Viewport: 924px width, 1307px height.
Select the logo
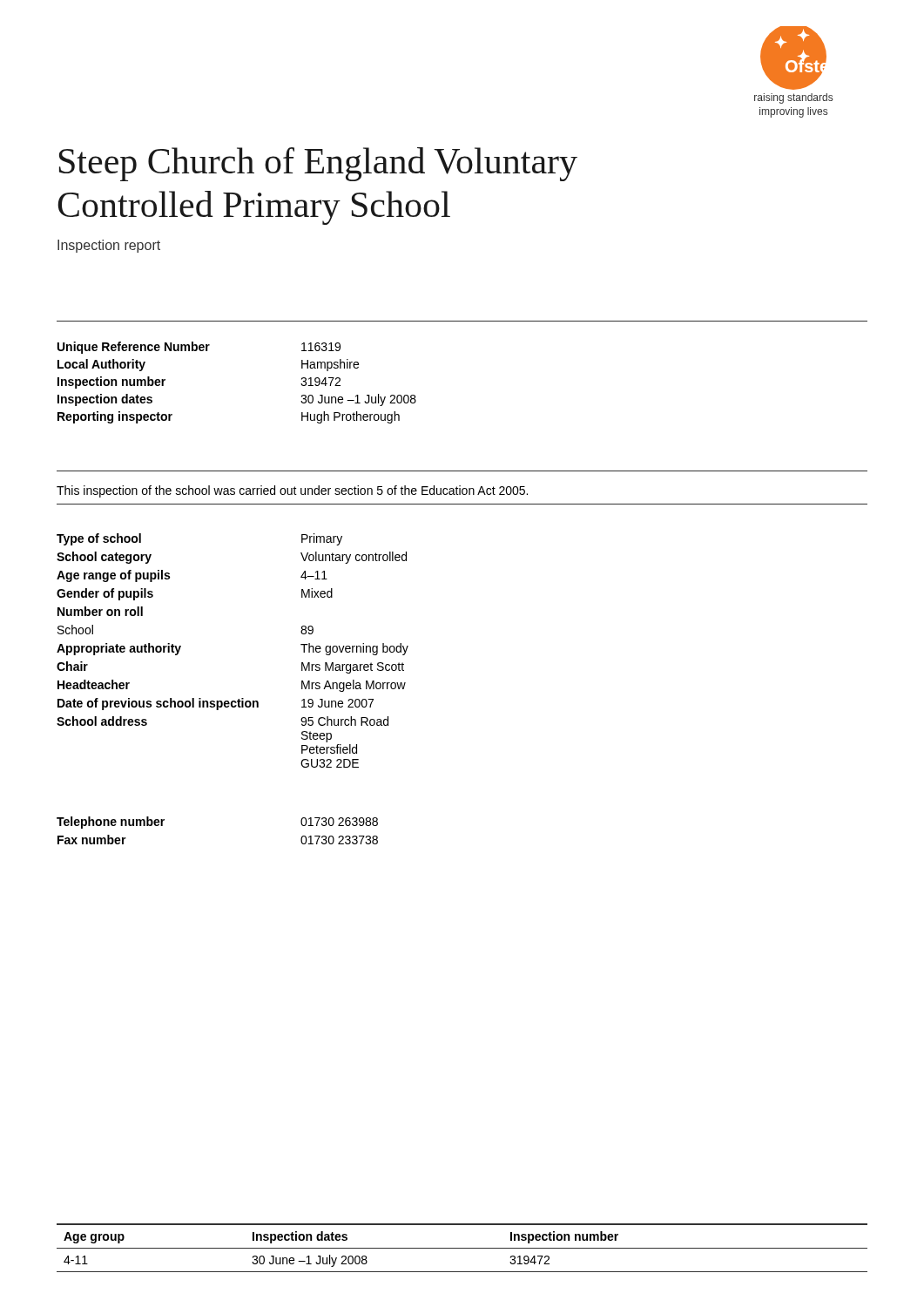click(793, 76)
